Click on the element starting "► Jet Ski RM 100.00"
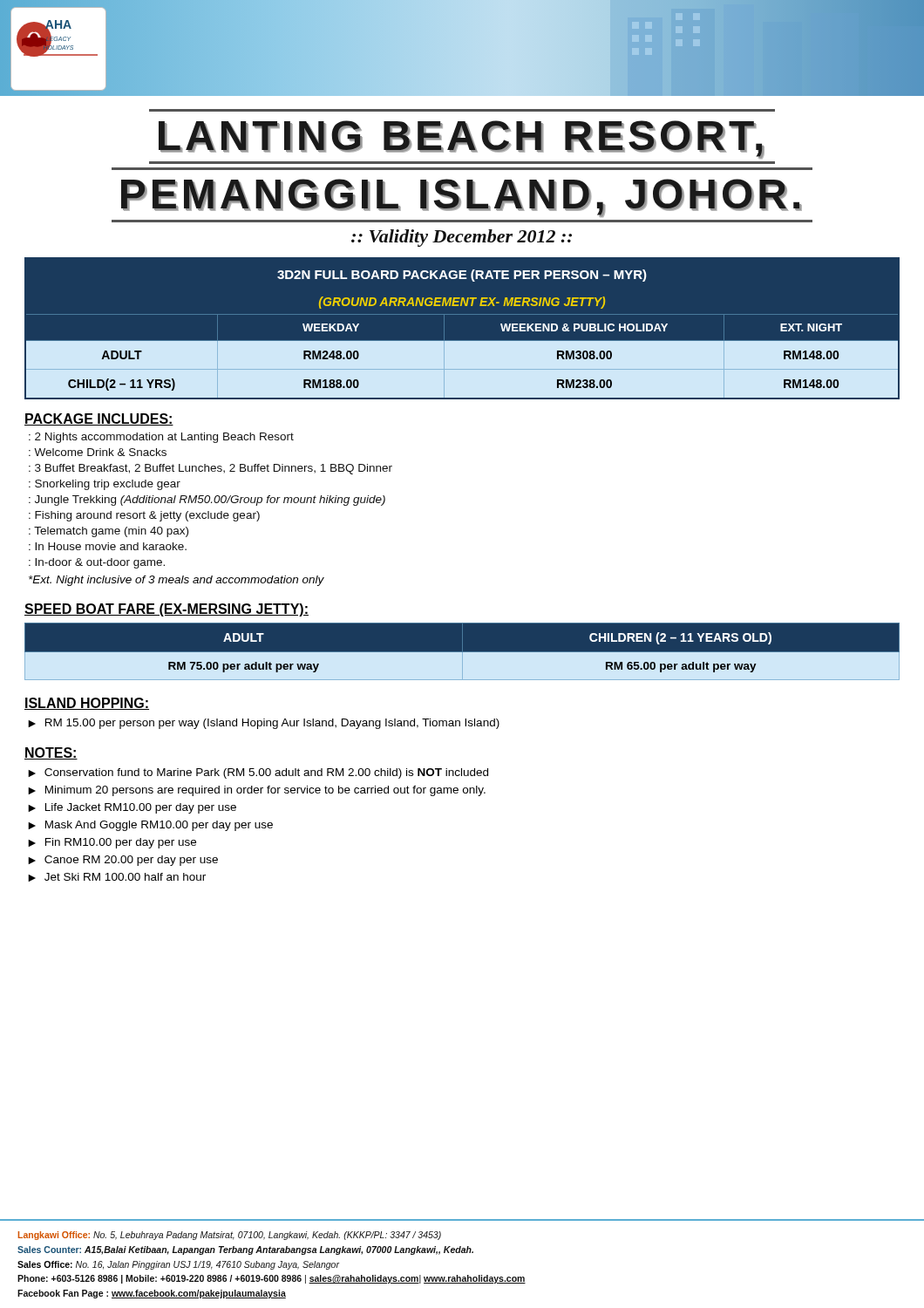This screenshot has width=924, height=1308. pyautogui.click(x=116, y=877)
